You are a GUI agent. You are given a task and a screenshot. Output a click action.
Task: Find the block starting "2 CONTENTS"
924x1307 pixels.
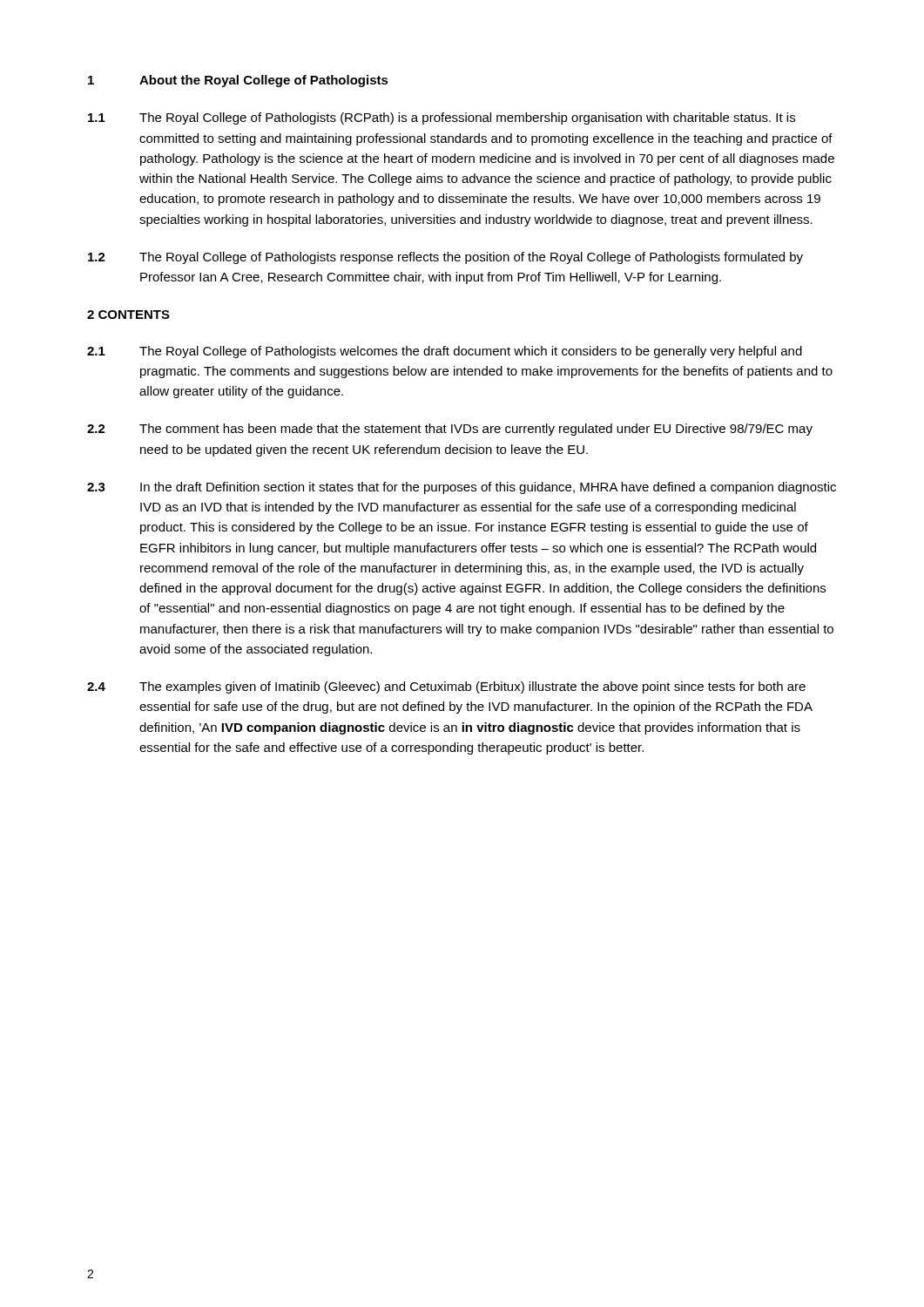128,314
